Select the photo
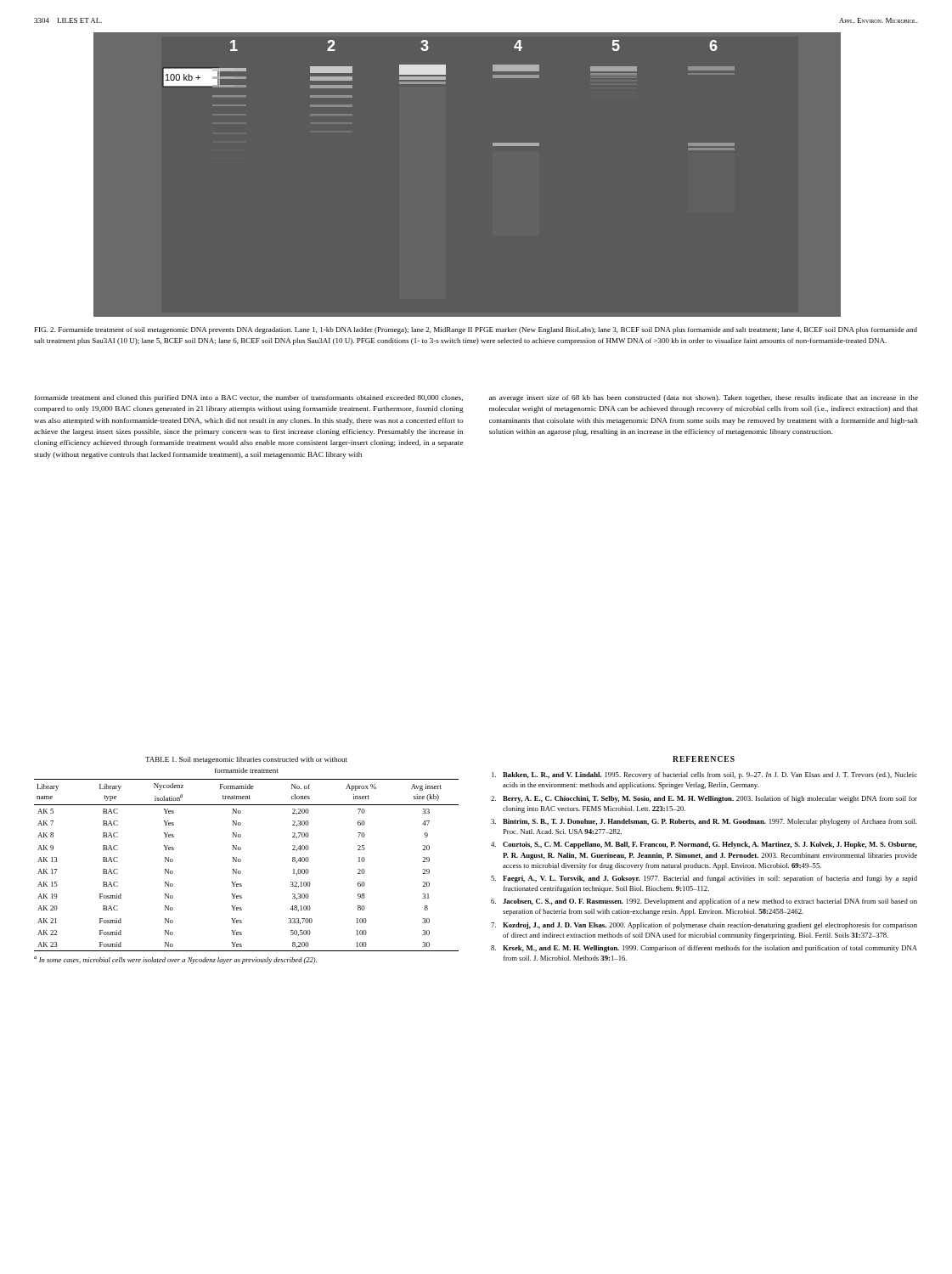Image resolution: width=952 pixels, height=1274 pixels. coord(467,175)
